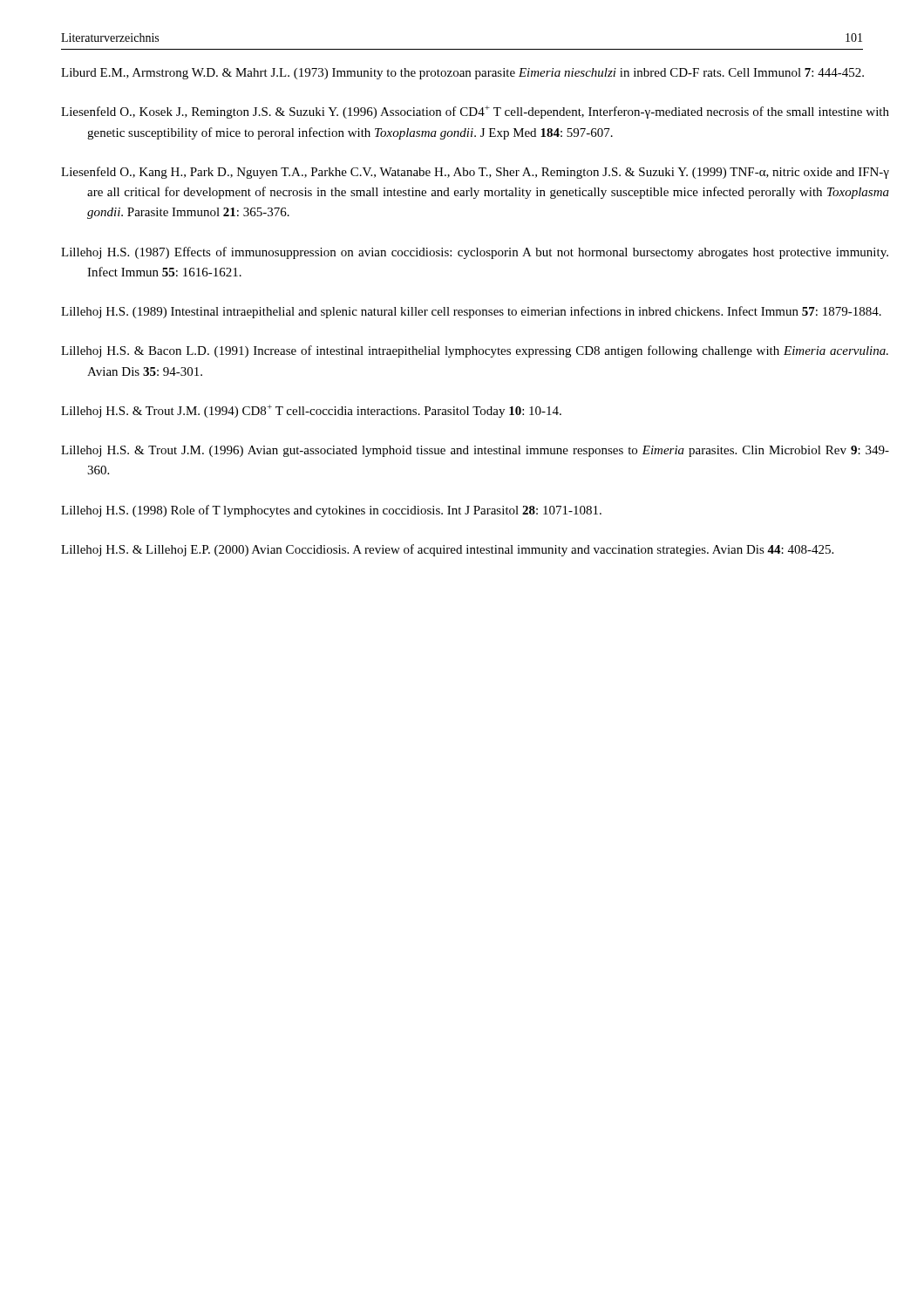Find the list item with the text "Lillehoj H.S. & Trout J.M. (1996)"

(462, 461)
